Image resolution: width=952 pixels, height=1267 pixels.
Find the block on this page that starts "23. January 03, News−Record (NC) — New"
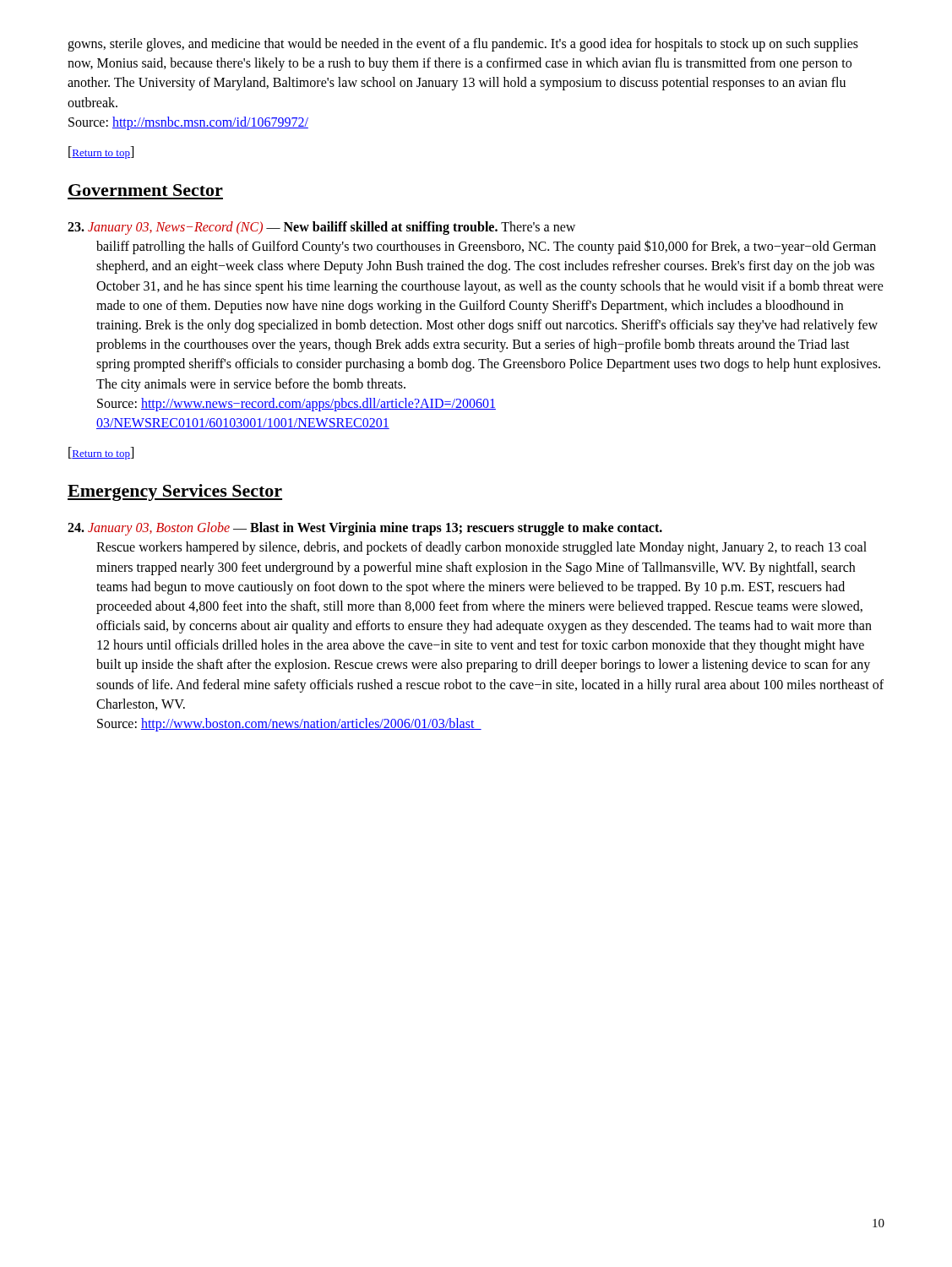[476, 326]
